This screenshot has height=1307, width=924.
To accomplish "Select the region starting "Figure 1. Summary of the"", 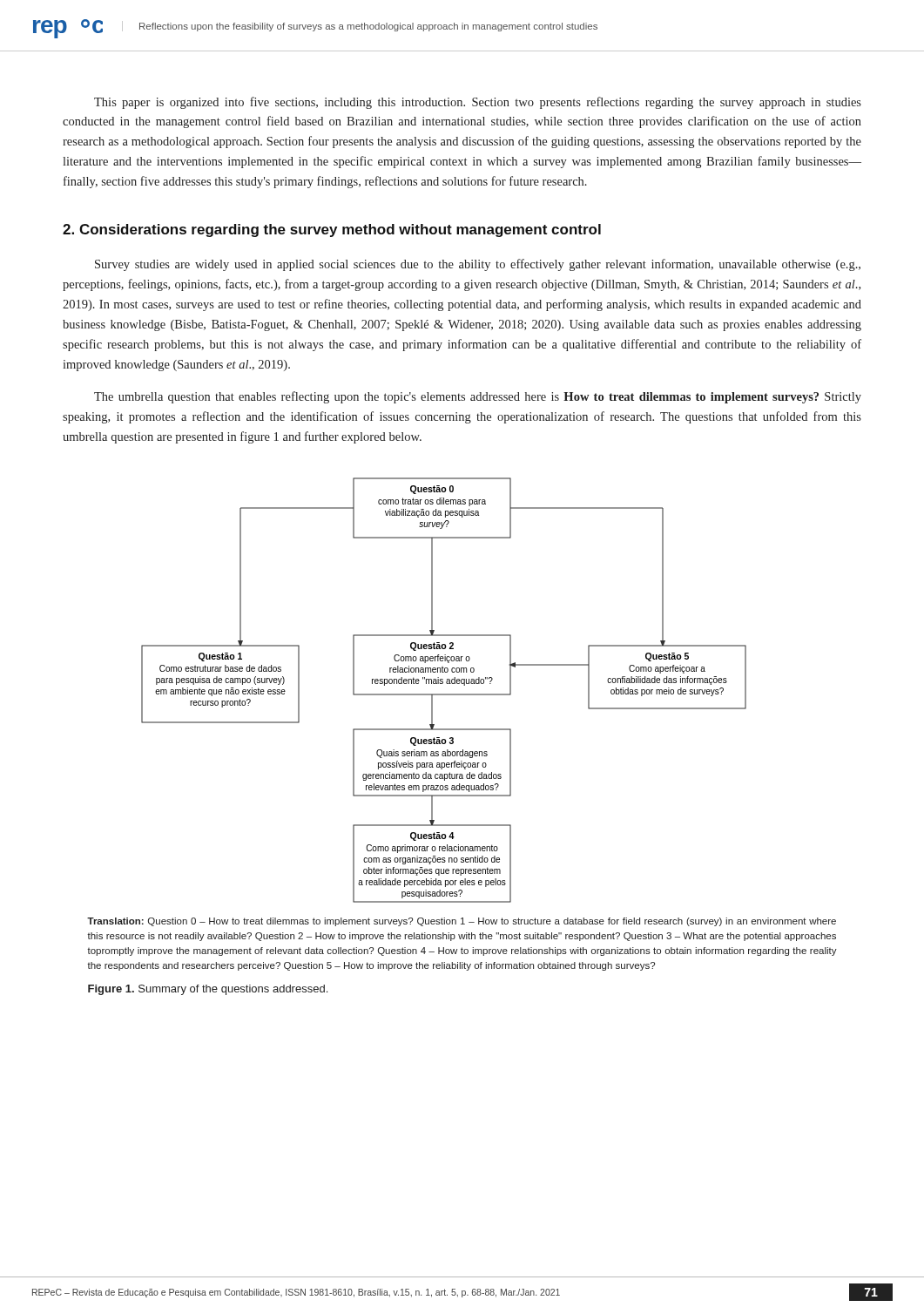I will (x=208, y=988).
